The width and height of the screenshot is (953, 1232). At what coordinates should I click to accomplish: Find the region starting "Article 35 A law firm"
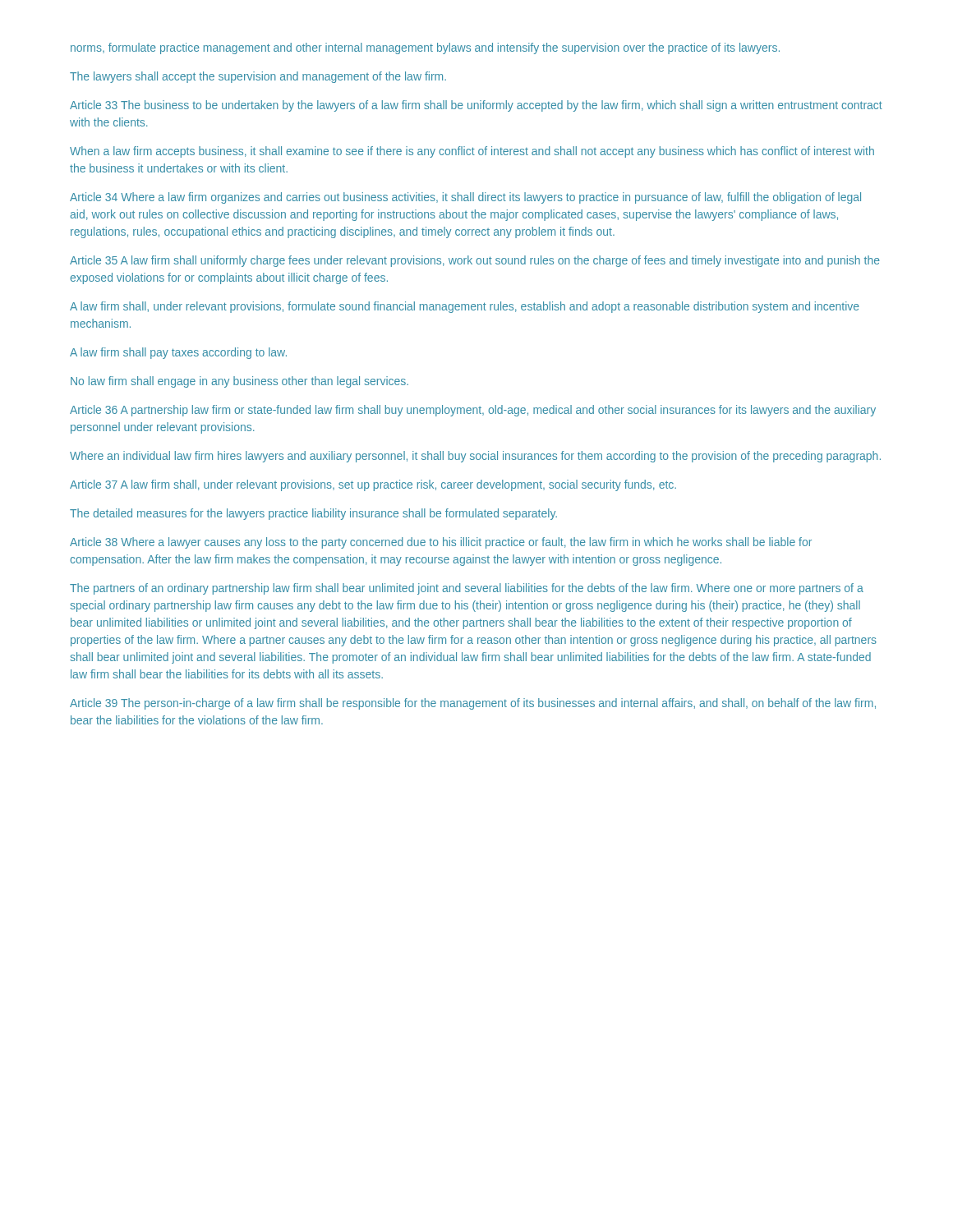coord(475,269)
